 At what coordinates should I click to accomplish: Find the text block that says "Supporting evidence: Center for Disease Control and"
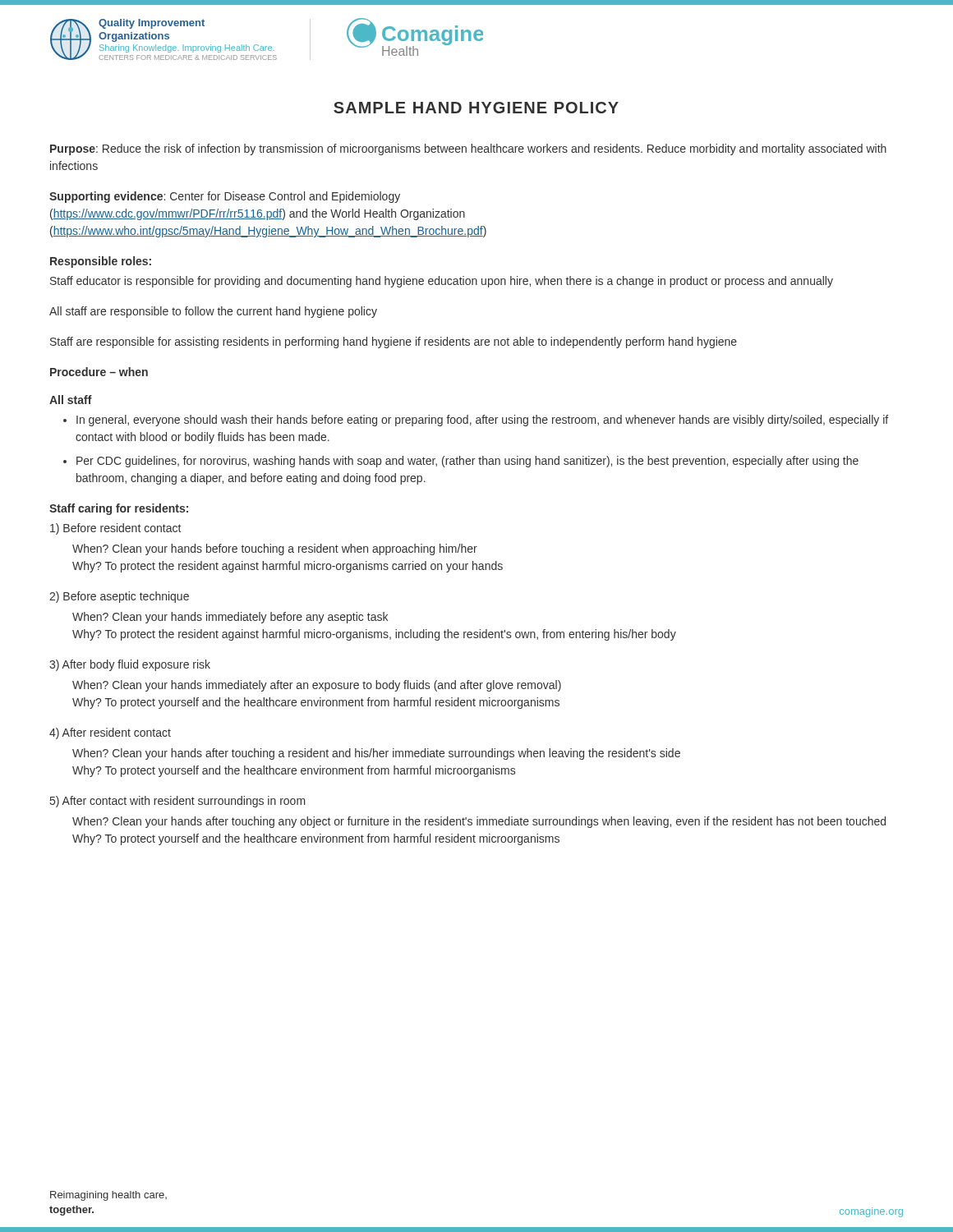point(268,214)
